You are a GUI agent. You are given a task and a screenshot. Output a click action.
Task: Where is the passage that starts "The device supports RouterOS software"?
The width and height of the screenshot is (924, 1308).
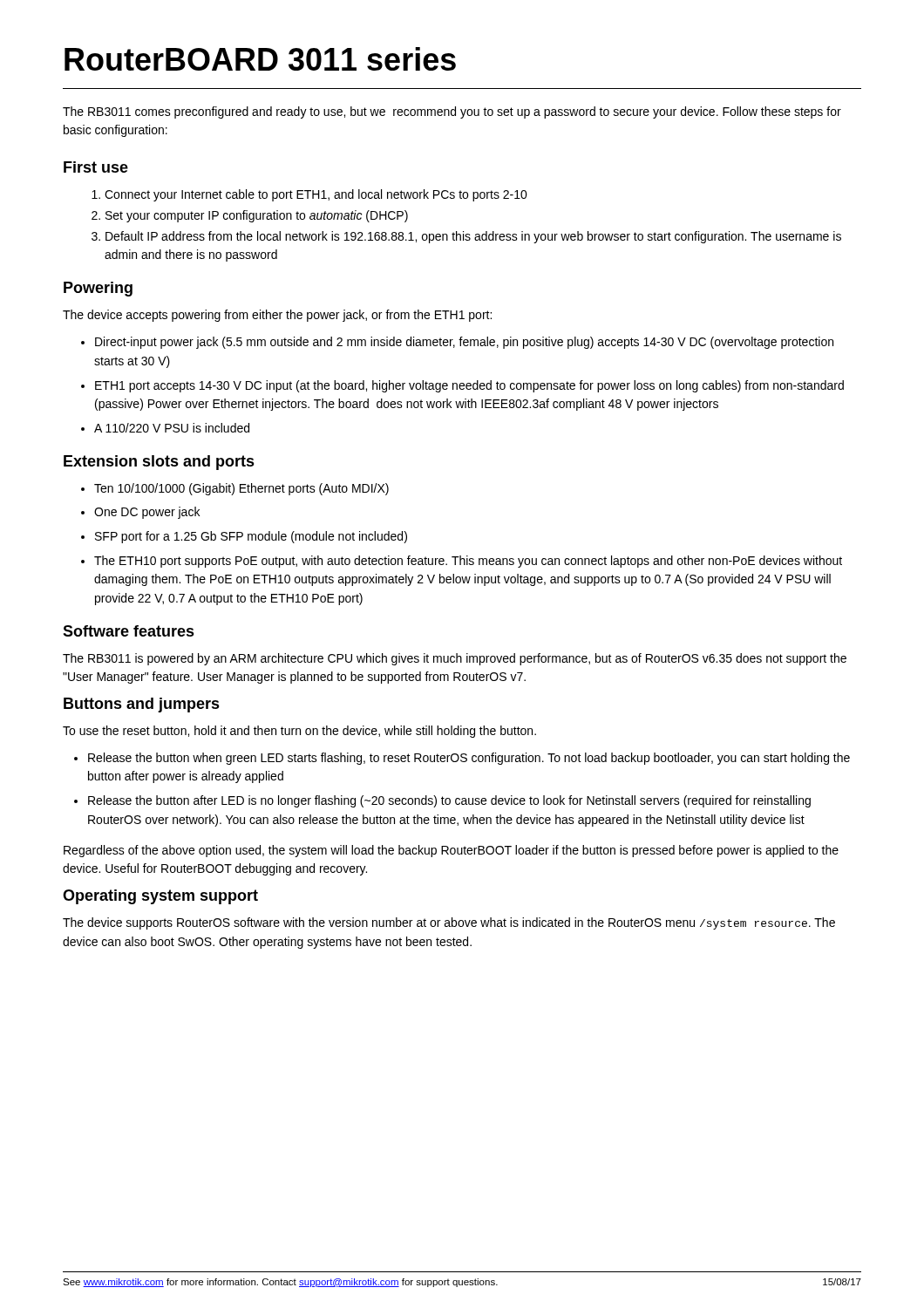click(462, 933)
